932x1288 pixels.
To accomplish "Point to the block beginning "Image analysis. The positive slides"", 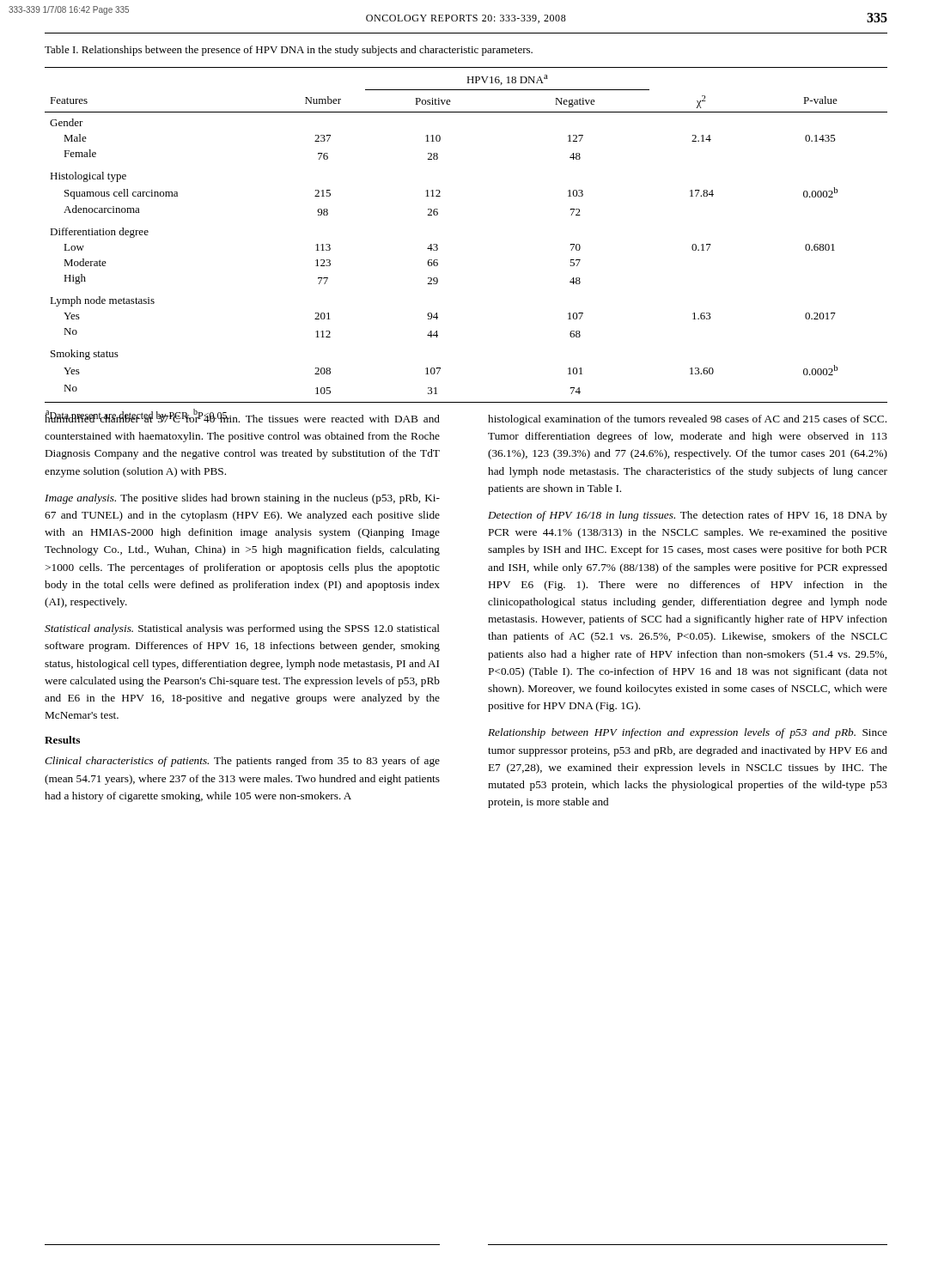I will point(242,549).
